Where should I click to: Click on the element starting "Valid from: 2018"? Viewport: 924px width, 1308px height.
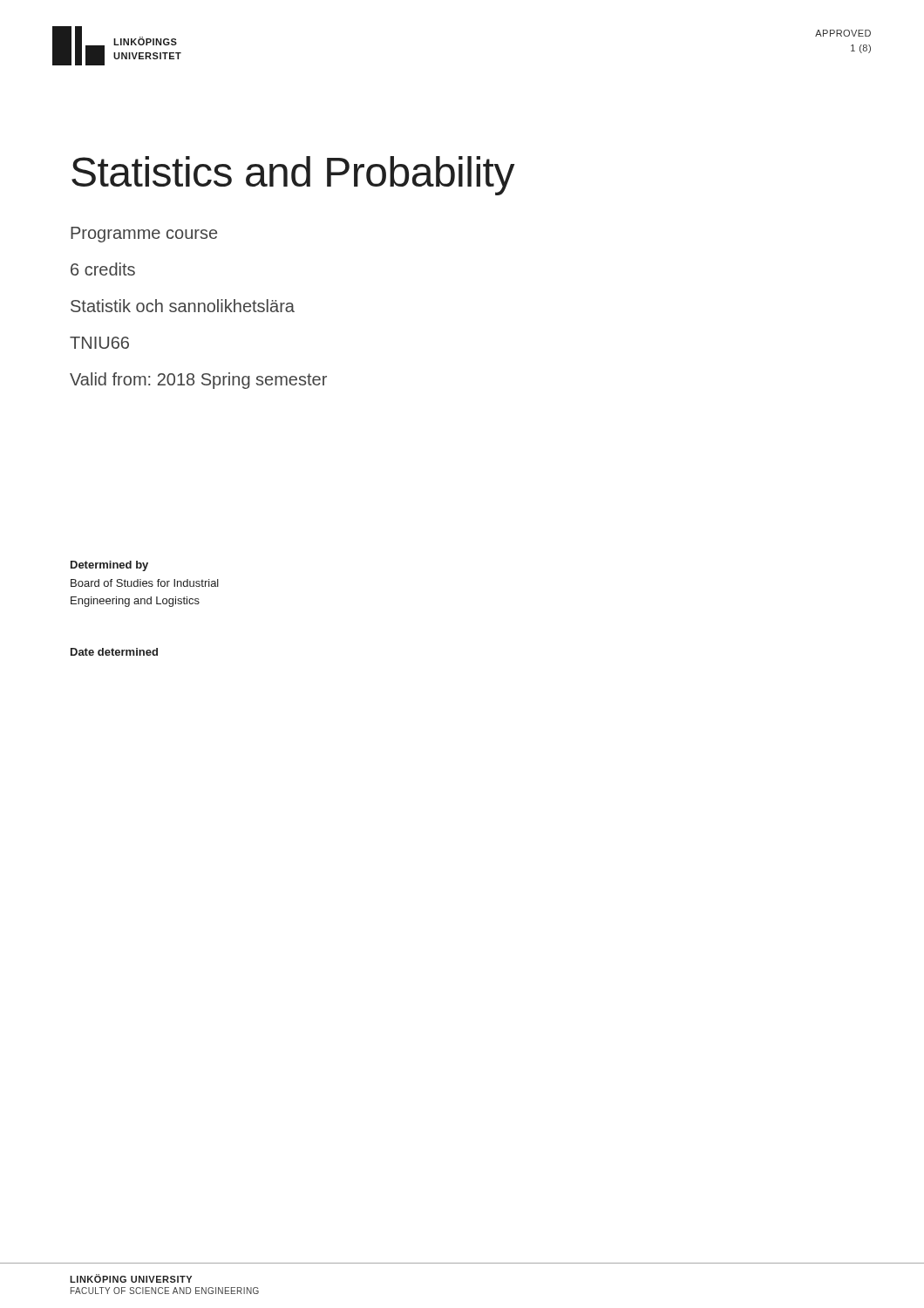click(198, 380)
